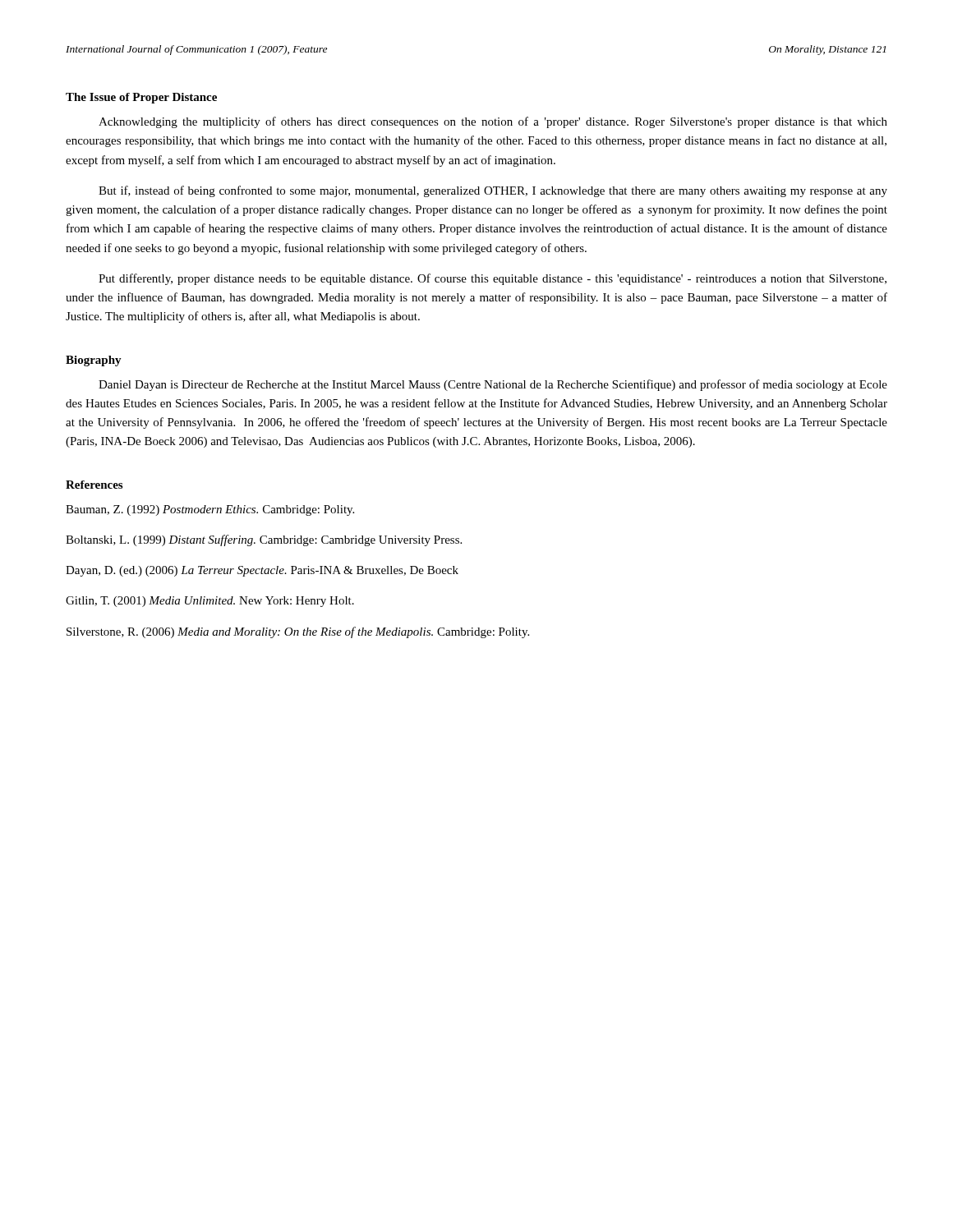Point to the element starting "Daniel Dayan is Directeur"
Viewport: 953px width, 1232px height.
476,413
